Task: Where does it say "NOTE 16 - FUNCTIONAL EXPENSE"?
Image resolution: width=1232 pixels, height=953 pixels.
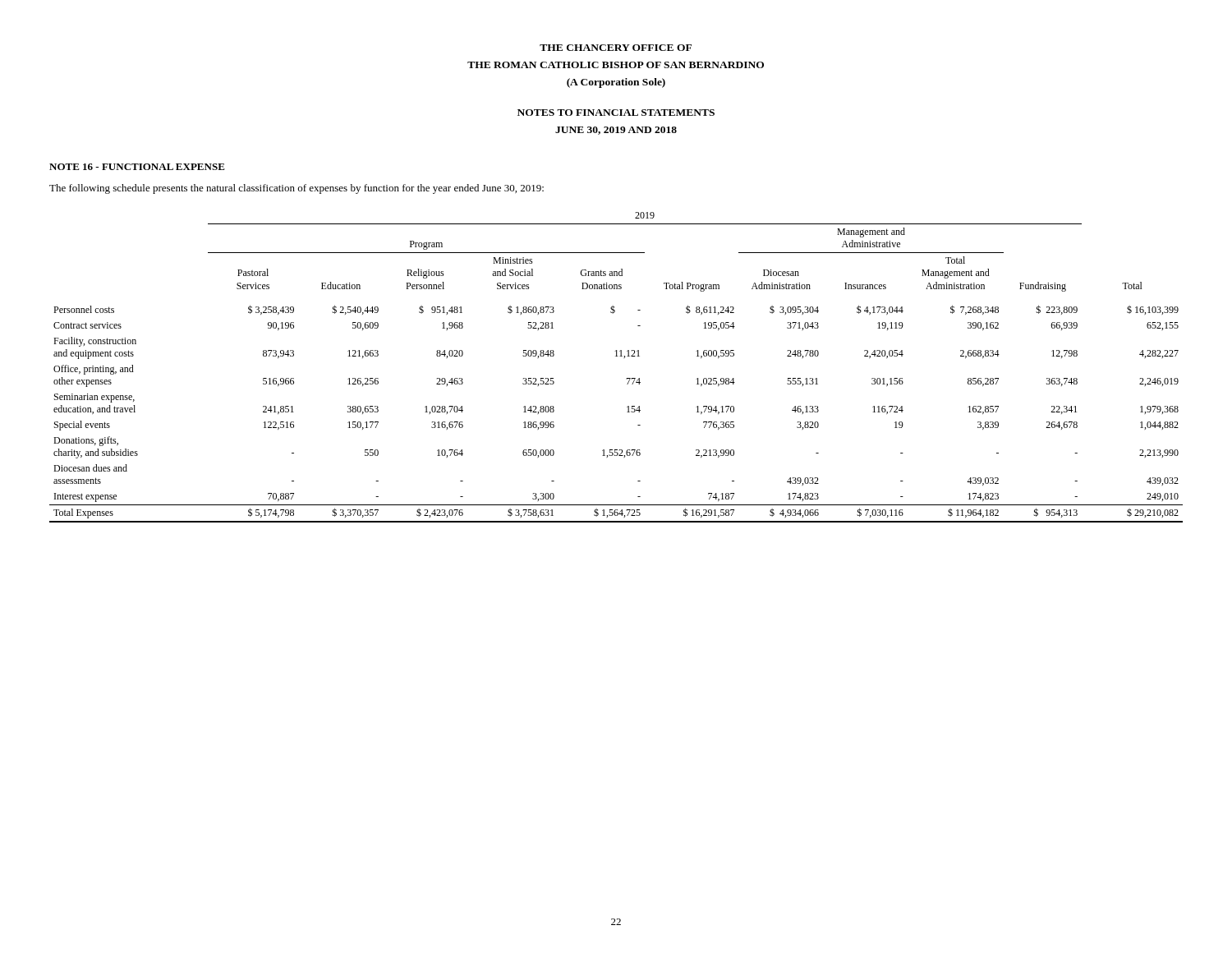Action: (x=137, y=166)
